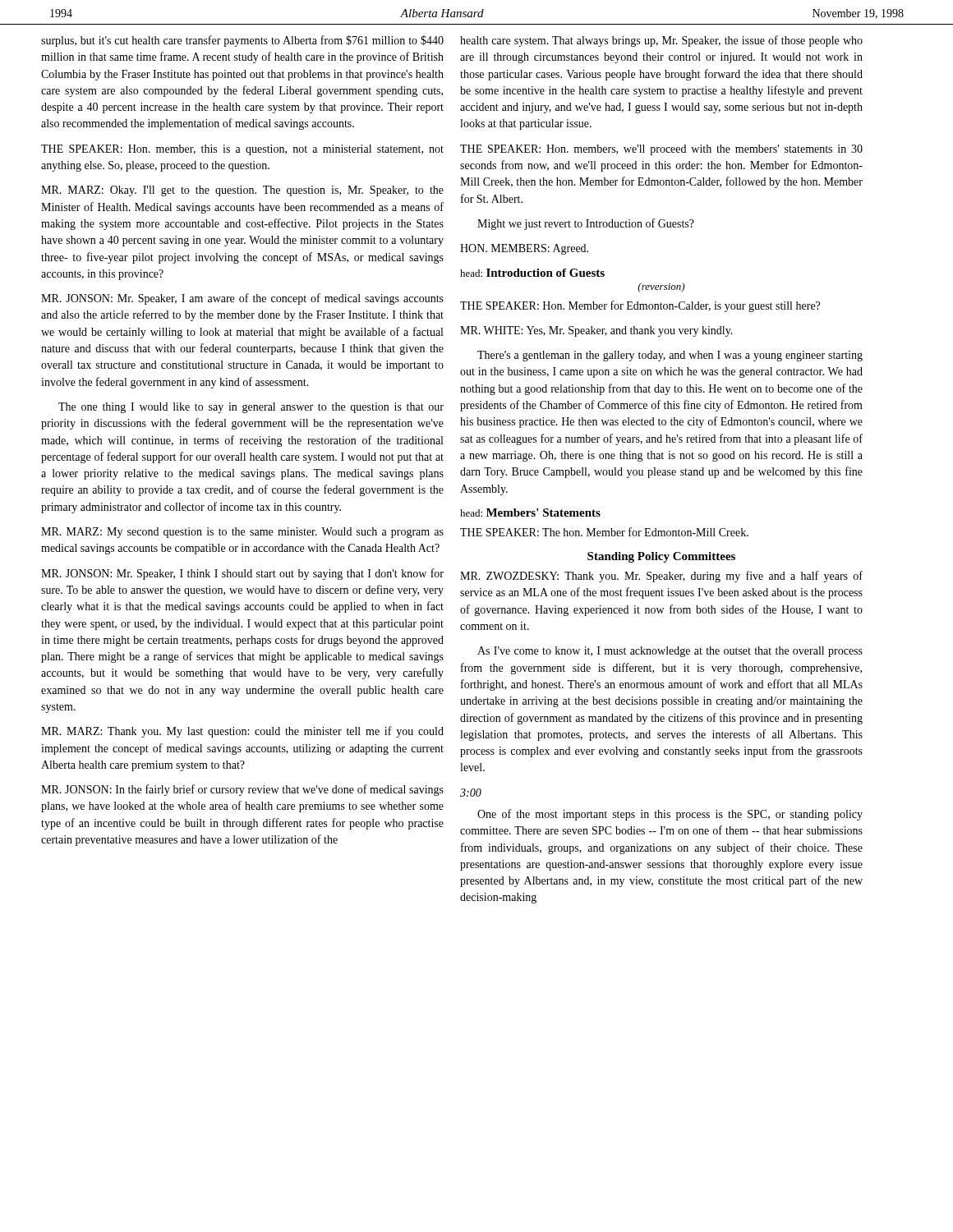Find the text starting "As I've come to know"
The width and height of the screenshot is (953, 1232).
[661, 710]
